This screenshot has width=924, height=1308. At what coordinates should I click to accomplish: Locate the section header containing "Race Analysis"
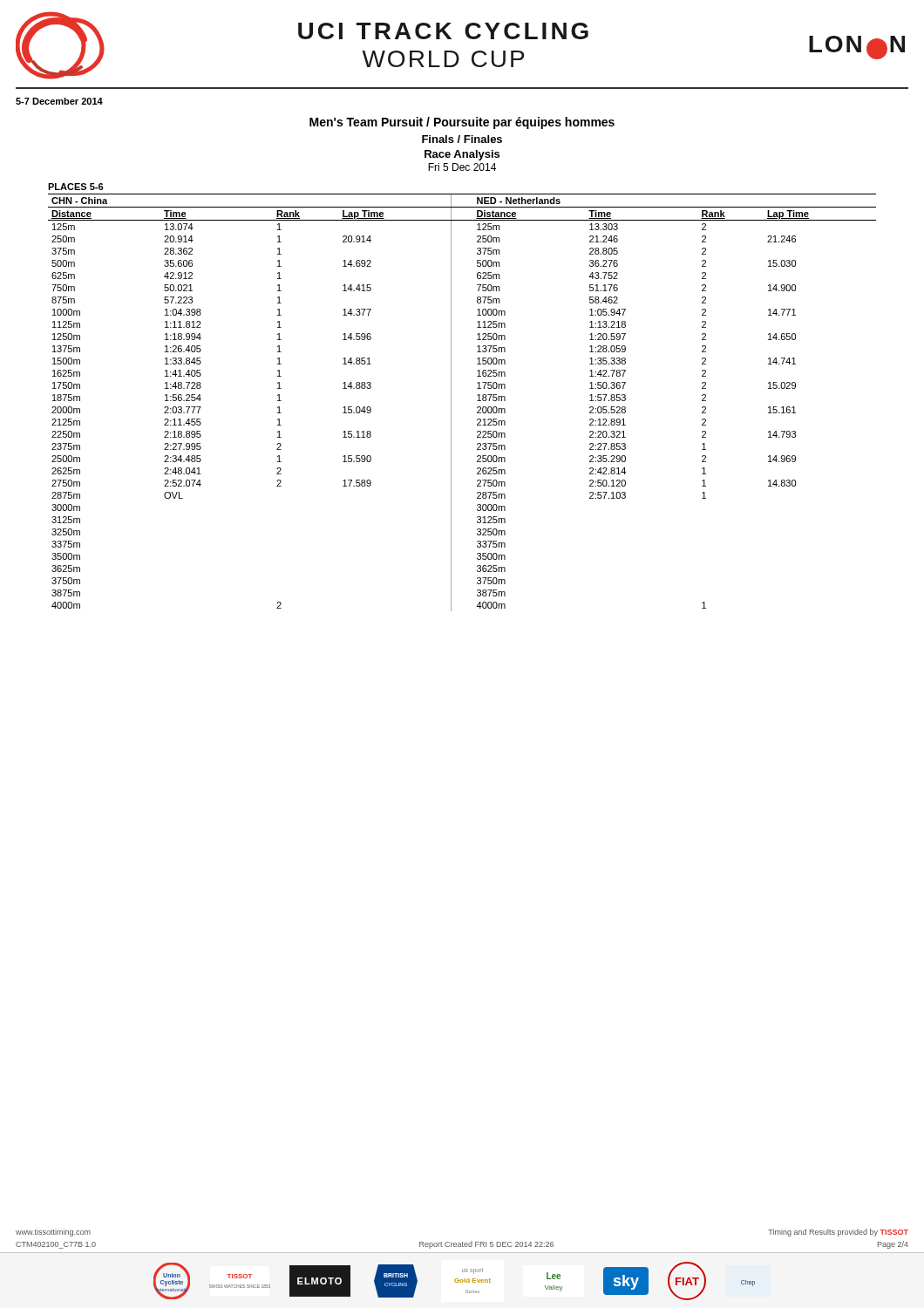[x=462, y=154]
